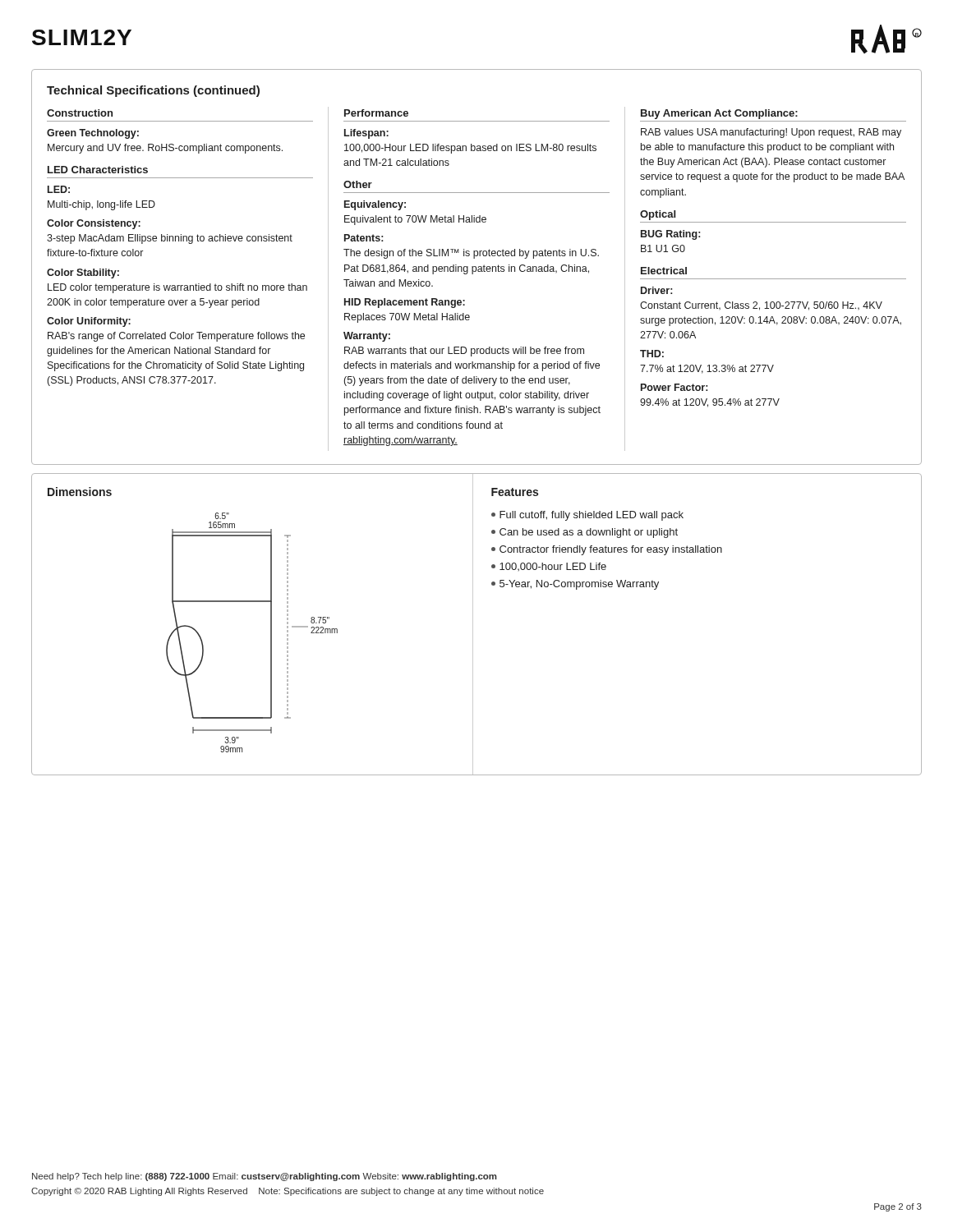Click on the text block that says "Mercury and UV free. RoHS-compliant"

point(165,148)
